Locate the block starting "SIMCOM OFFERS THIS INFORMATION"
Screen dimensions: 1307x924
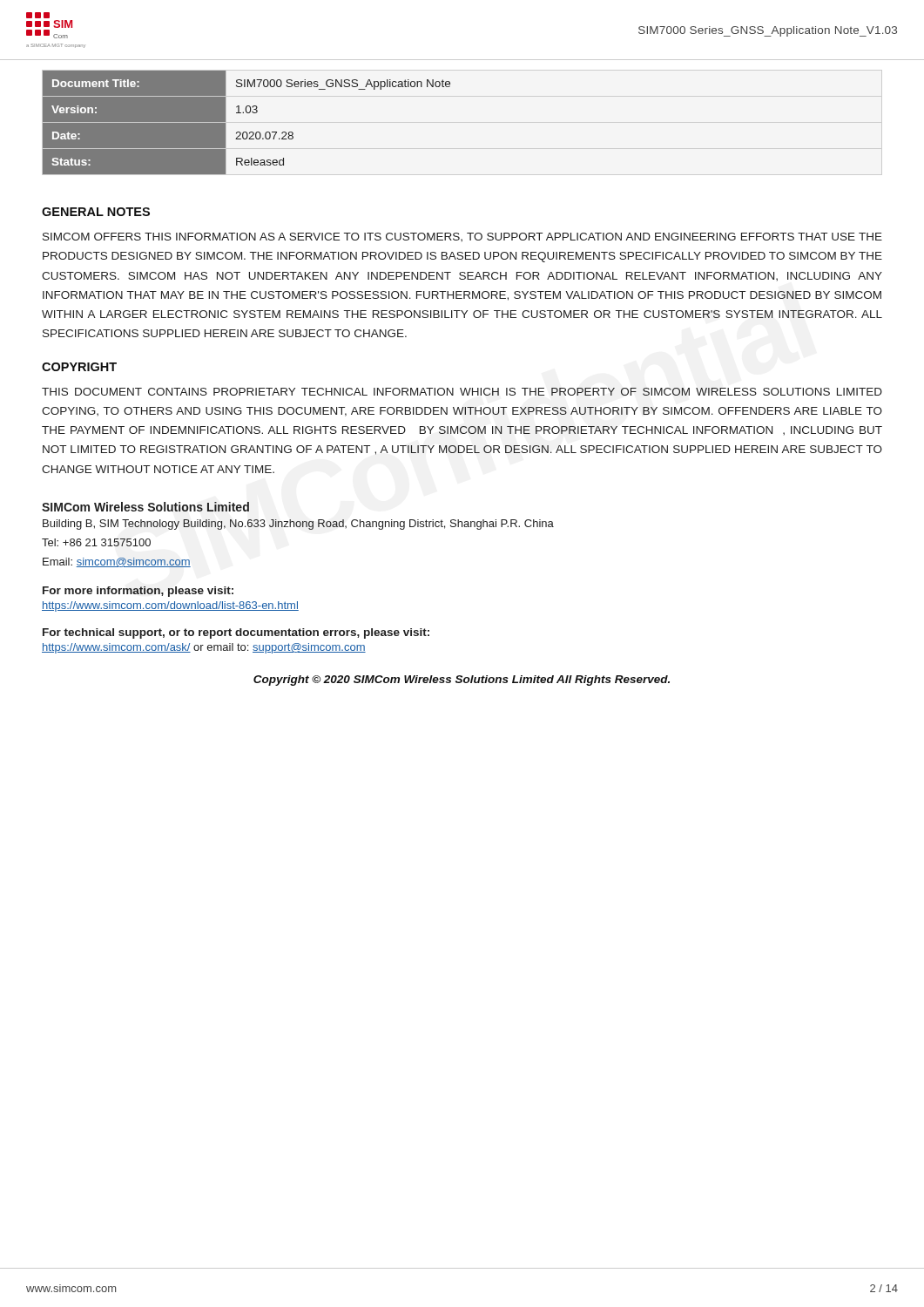click(462, 285)
